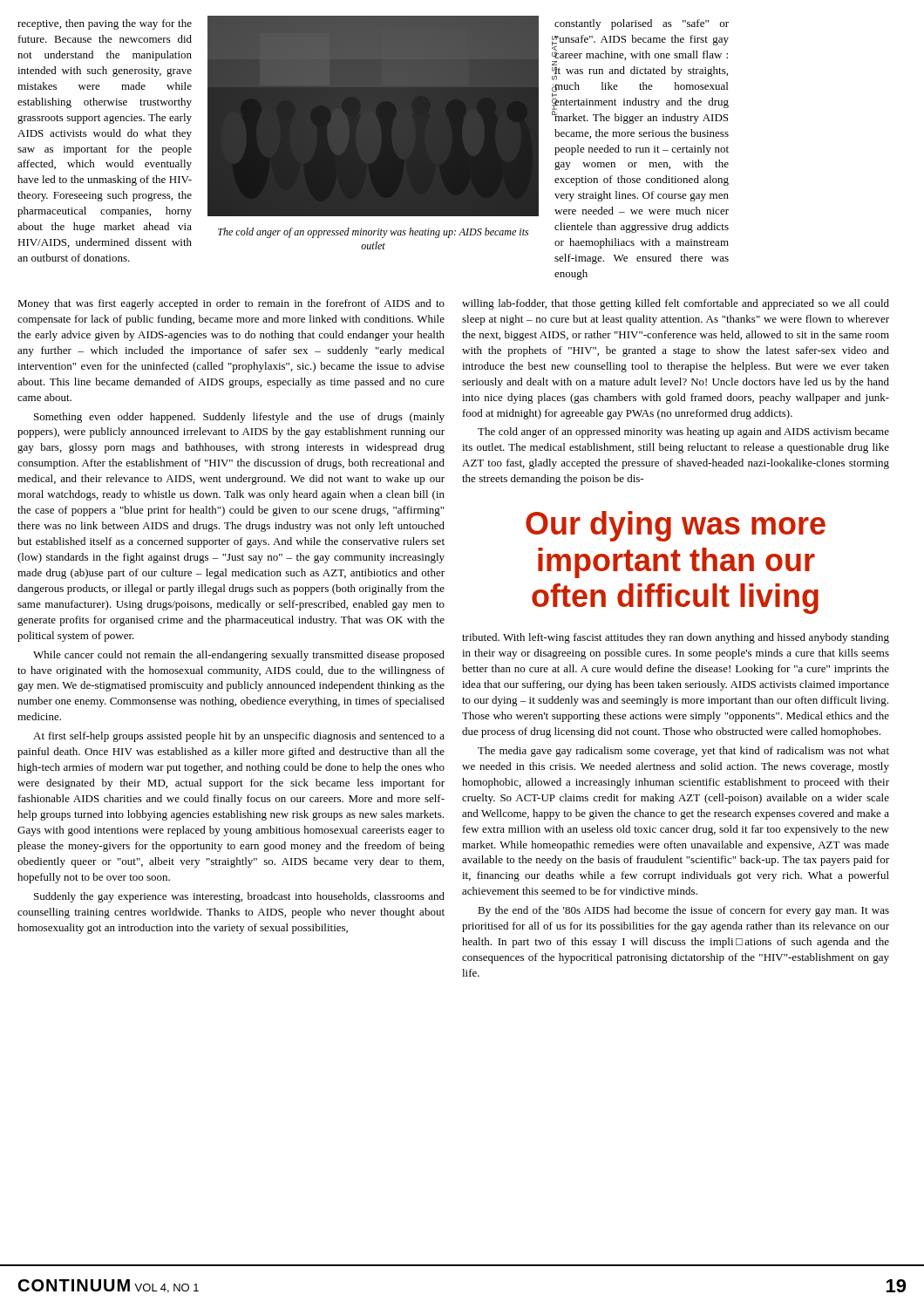Viewport: 924px width, 1308px height.
Task: Locate the text block starting "willing lab-fodder, that those getting killed felt comfortable"
Action: (676, 391)
